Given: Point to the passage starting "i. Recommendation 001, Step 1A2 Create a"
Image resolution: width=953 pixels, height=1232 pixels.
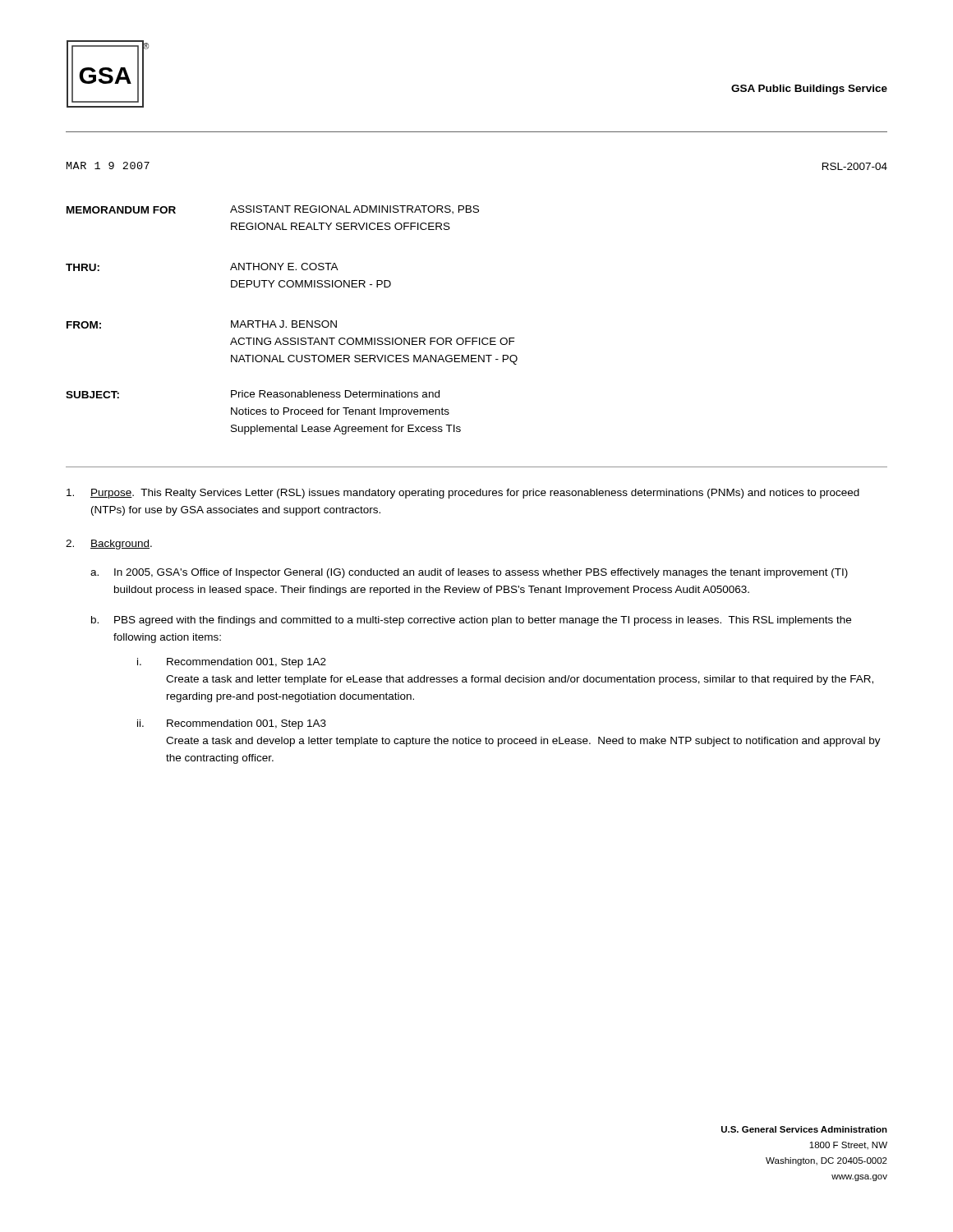Looking at the screenshot, I should point(512,681).
